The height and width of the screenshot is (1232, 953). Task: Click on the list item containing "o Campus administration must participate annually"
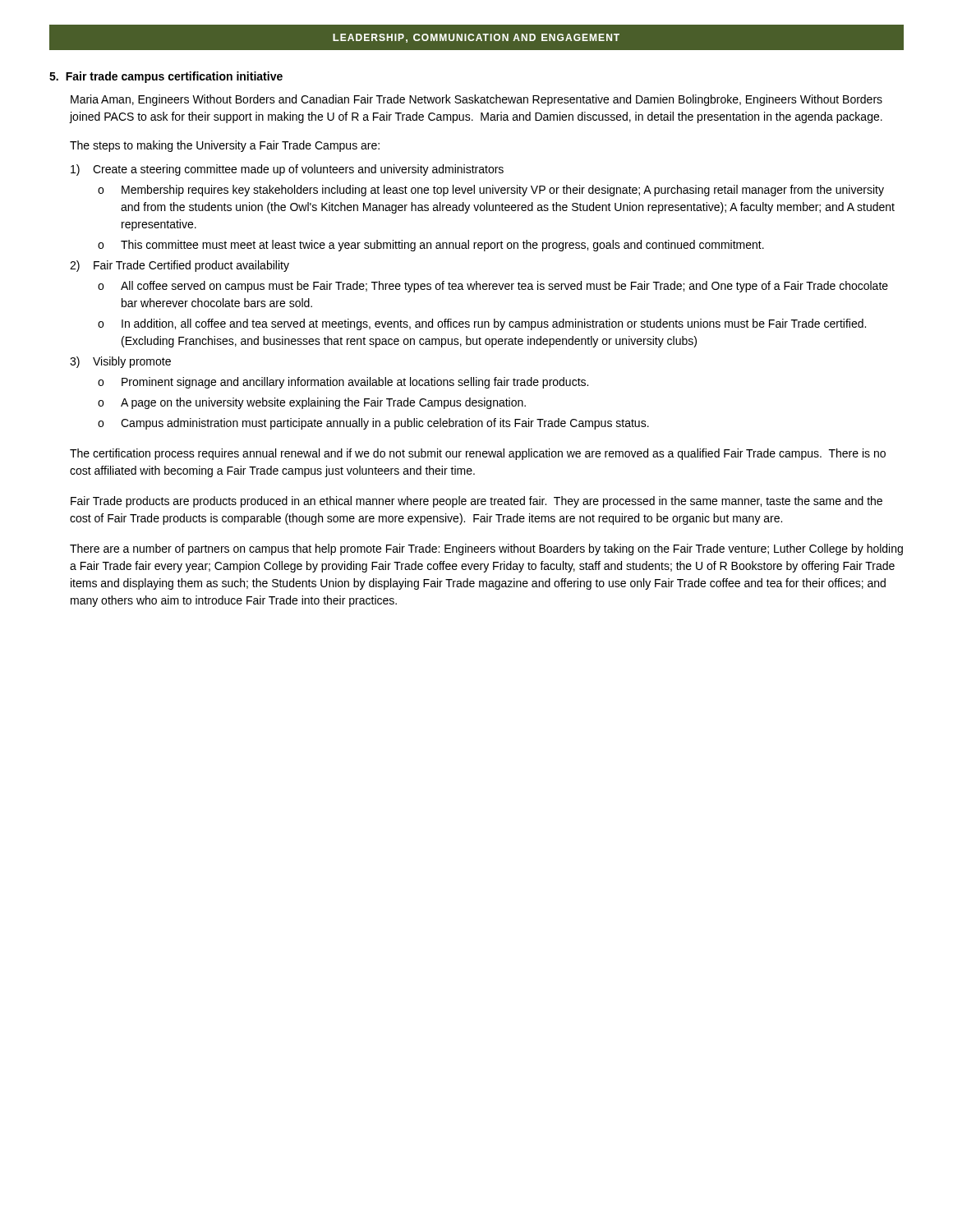(372, 423)
